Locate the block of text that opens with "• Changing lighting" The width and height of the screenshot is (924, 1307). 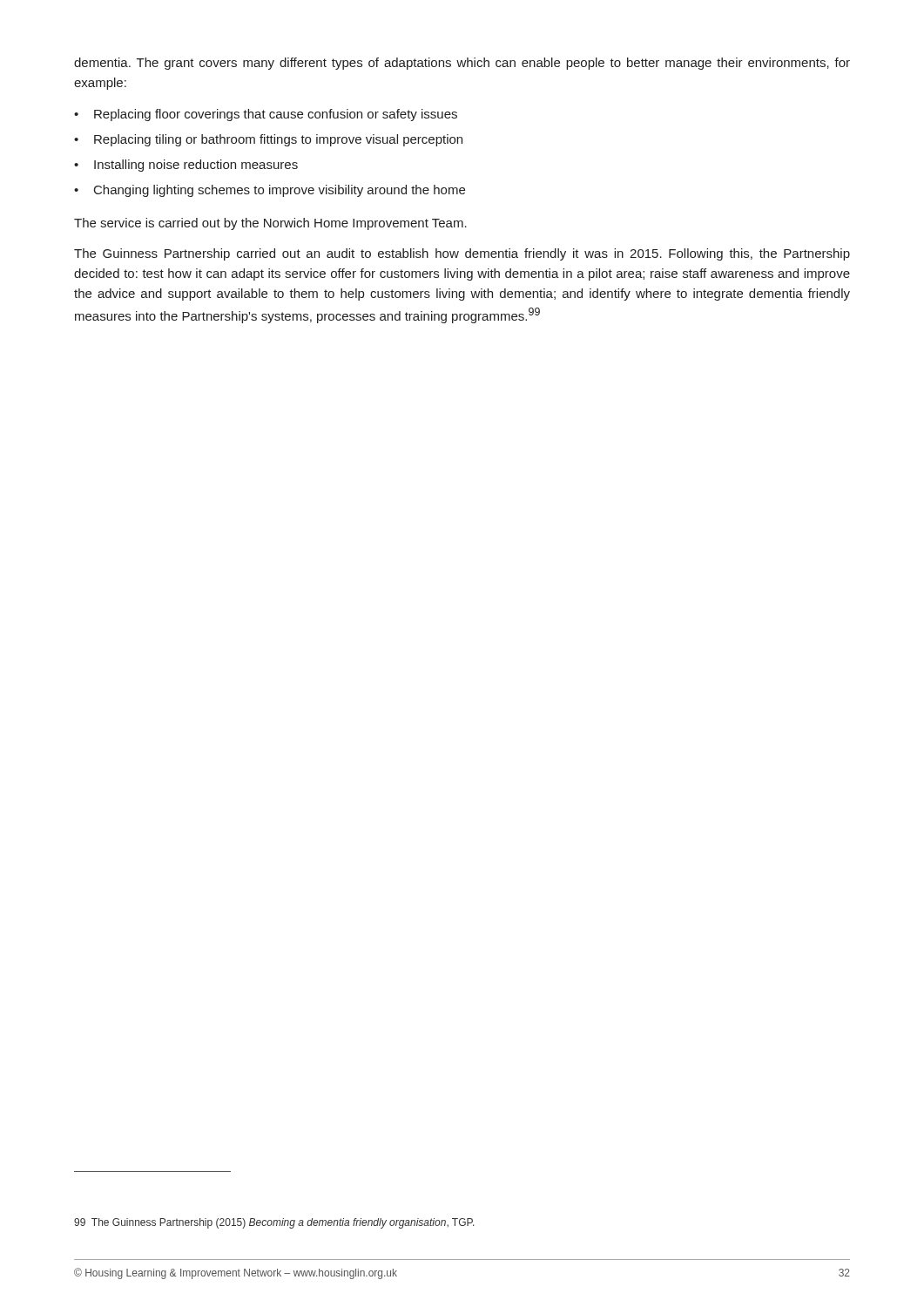(462, 190)
